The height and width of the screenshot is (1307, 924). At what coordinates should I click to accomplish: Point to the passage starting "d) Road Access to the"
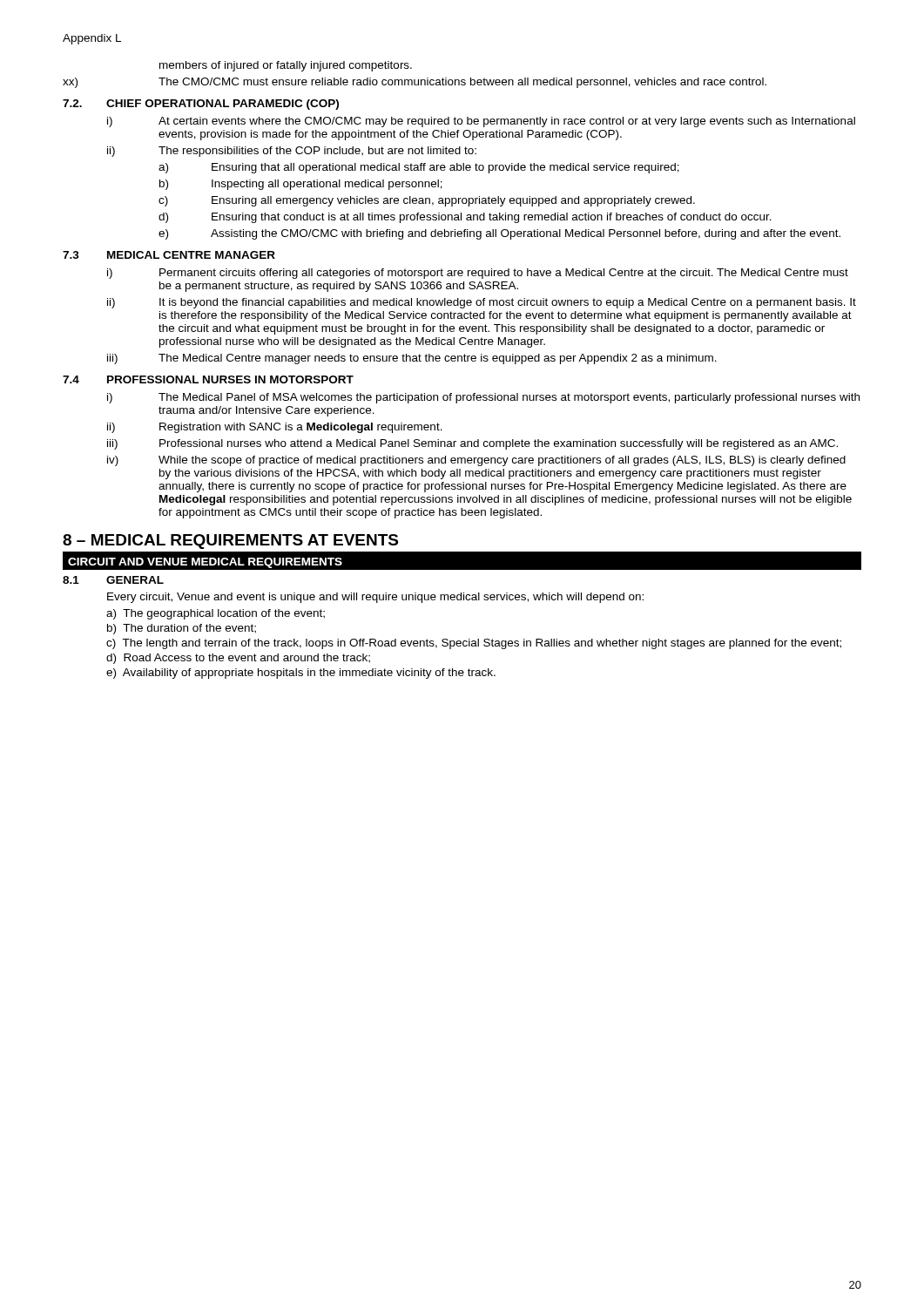[239, 657]
